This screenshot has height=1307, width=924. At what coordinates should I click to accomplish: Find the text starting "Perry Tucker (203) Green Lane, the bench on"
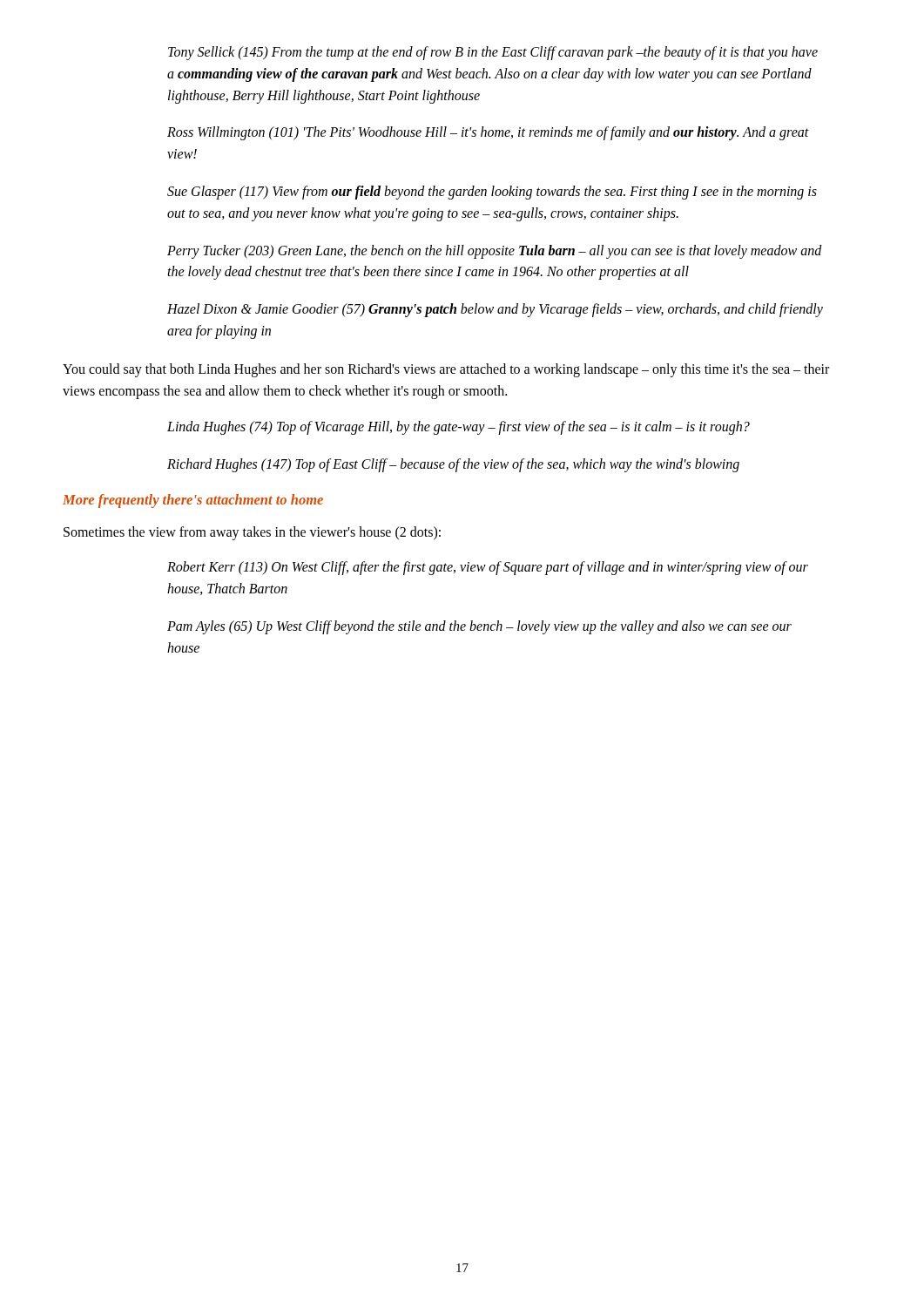(x=497, y=262)
